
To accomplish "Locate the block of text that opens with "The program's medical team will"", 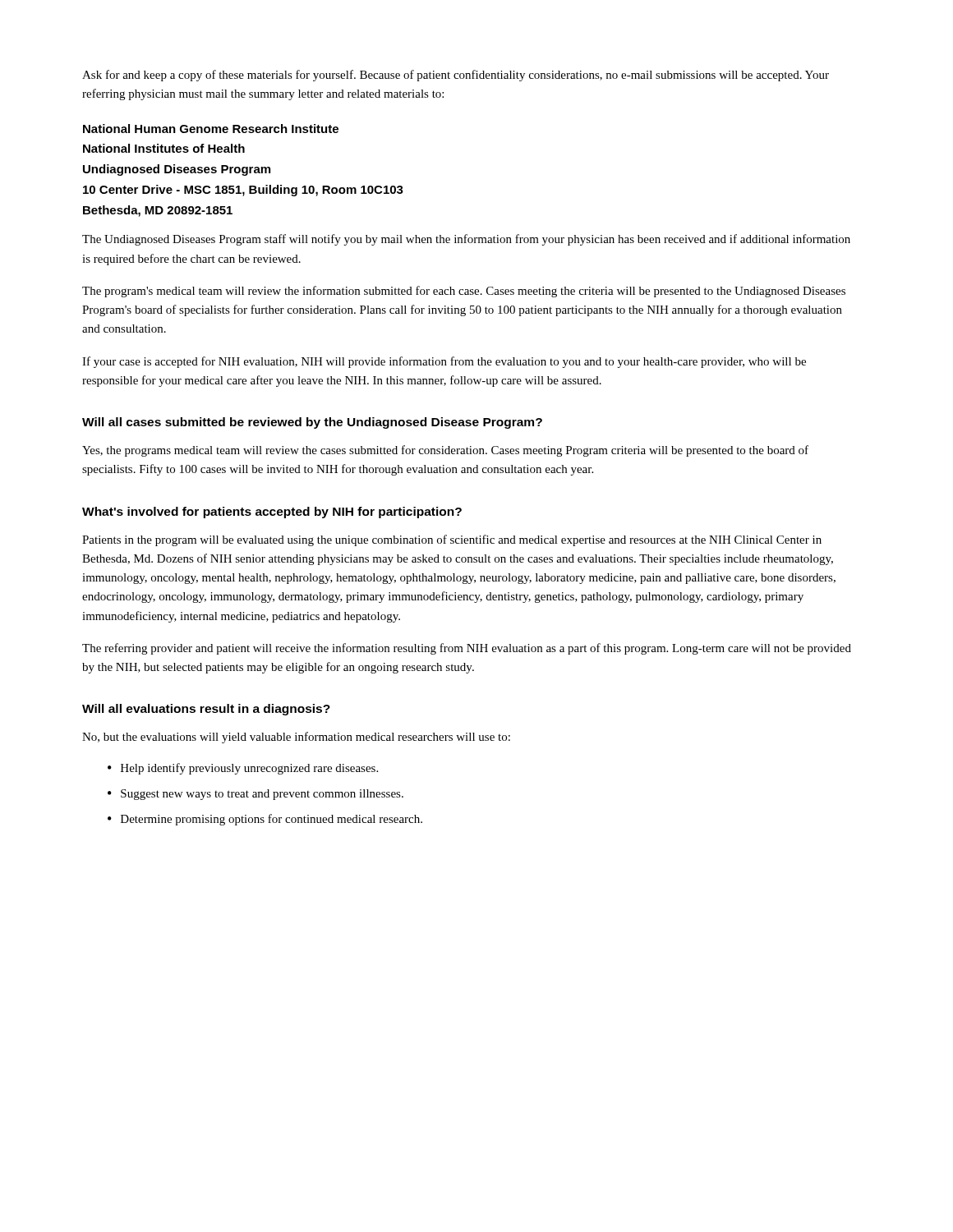I will coord(464,310).
